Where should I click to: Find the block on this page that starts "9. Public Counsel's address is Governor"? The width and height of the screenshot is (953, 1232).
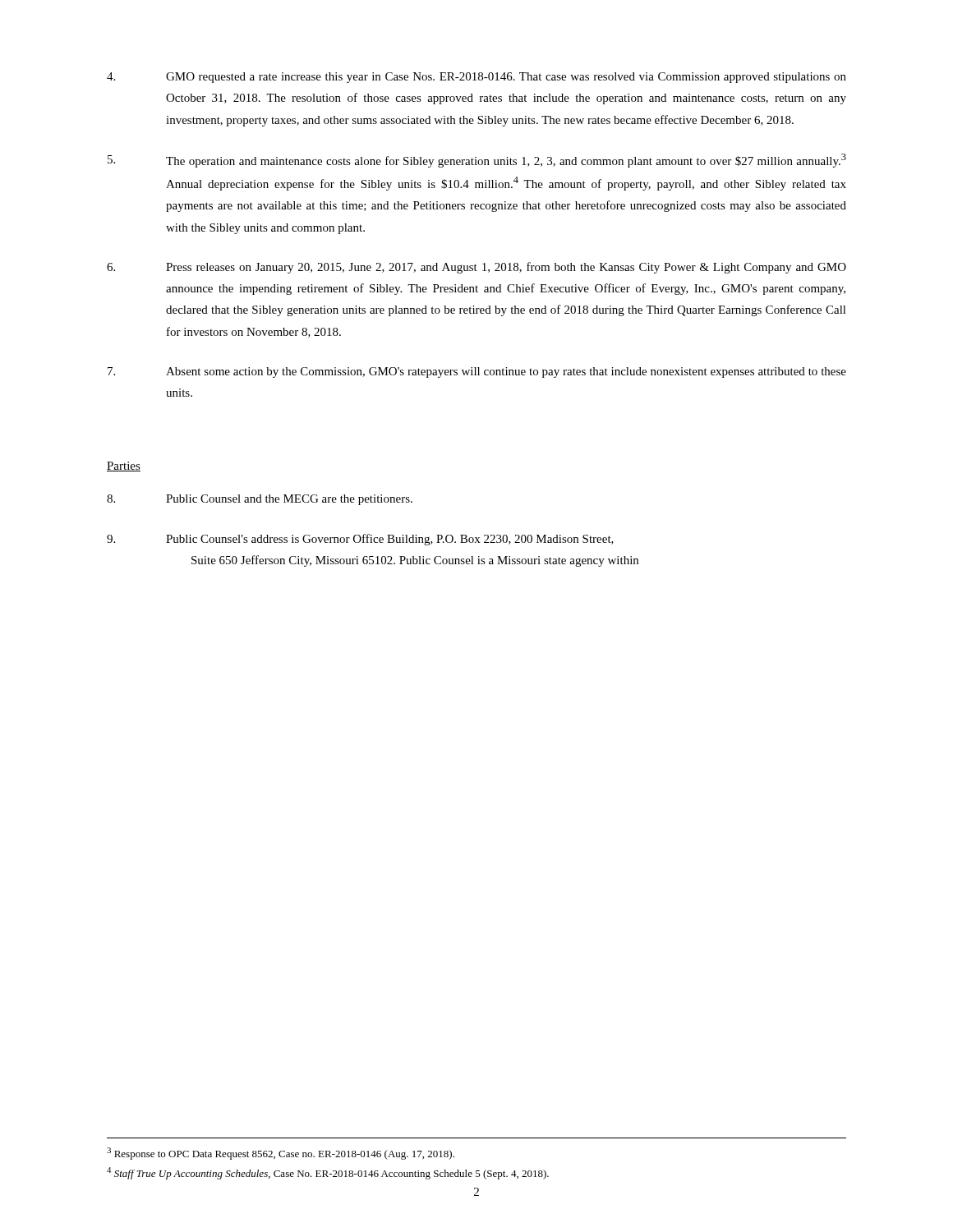coord(476,549)
